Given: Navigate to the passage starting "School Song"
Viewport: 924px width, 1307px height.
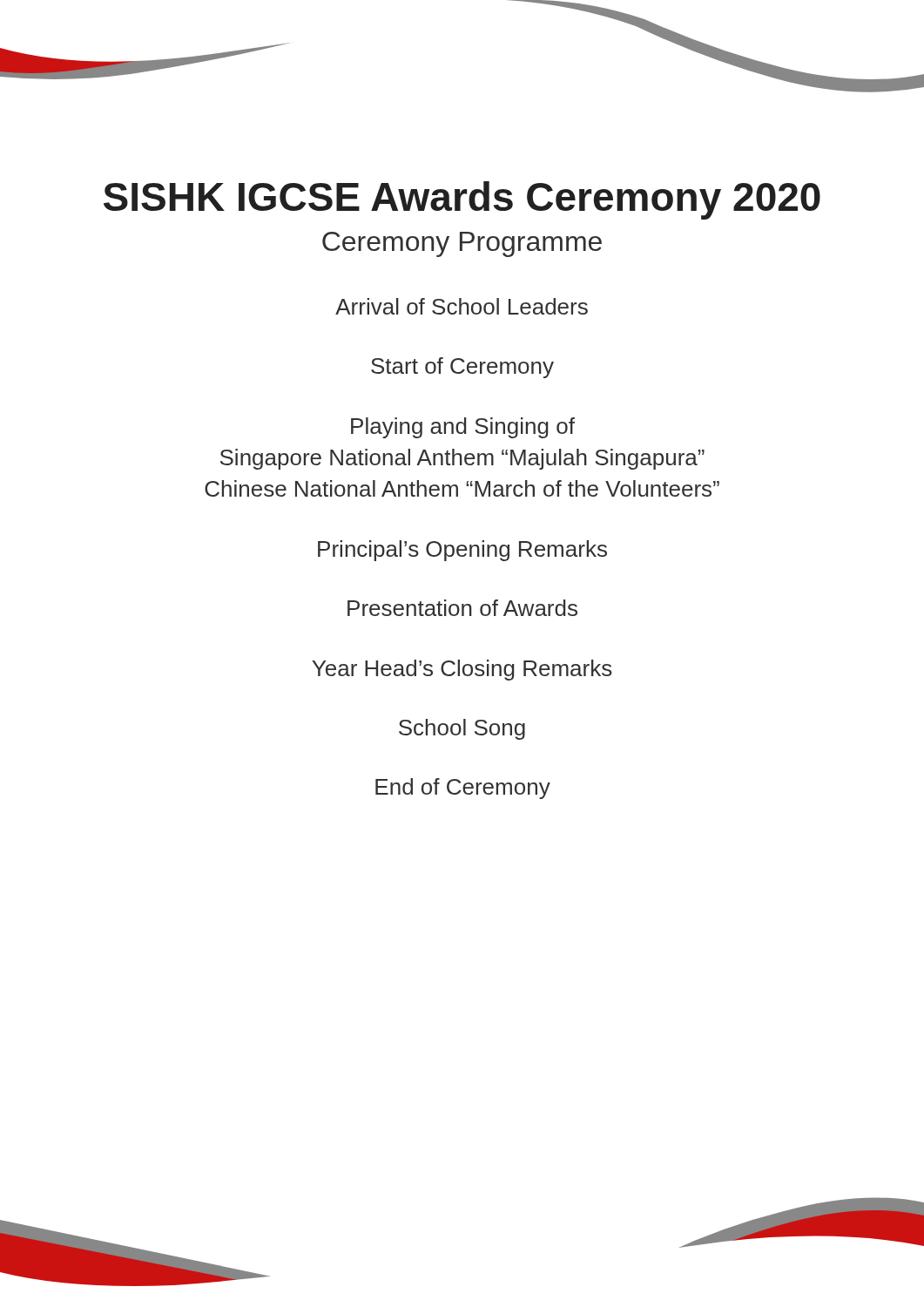Looking at the screenshot, I should coord(462,728).
